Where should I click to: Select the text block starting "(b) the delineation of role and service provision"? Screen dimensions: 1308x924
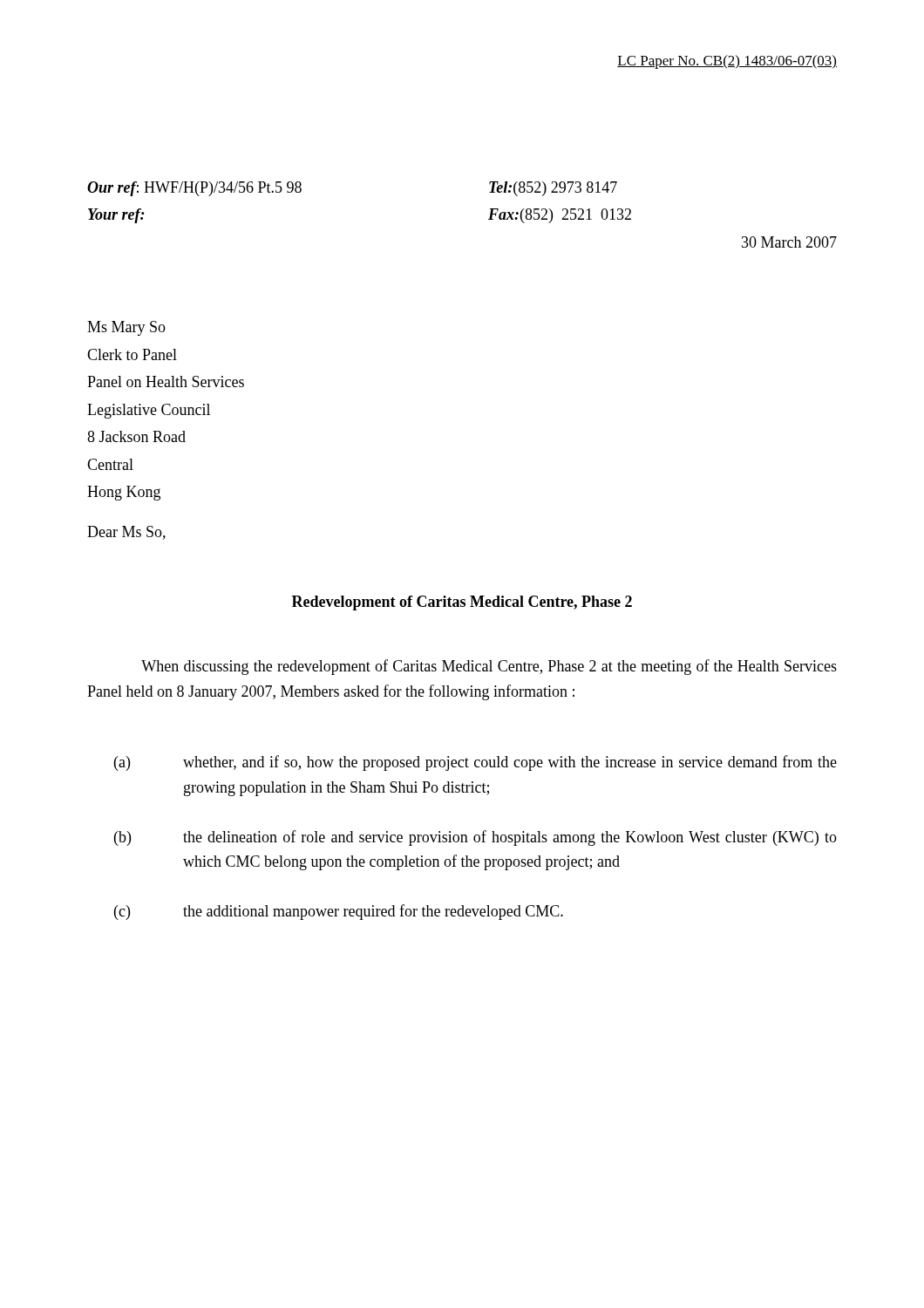(x=462, y=850)
